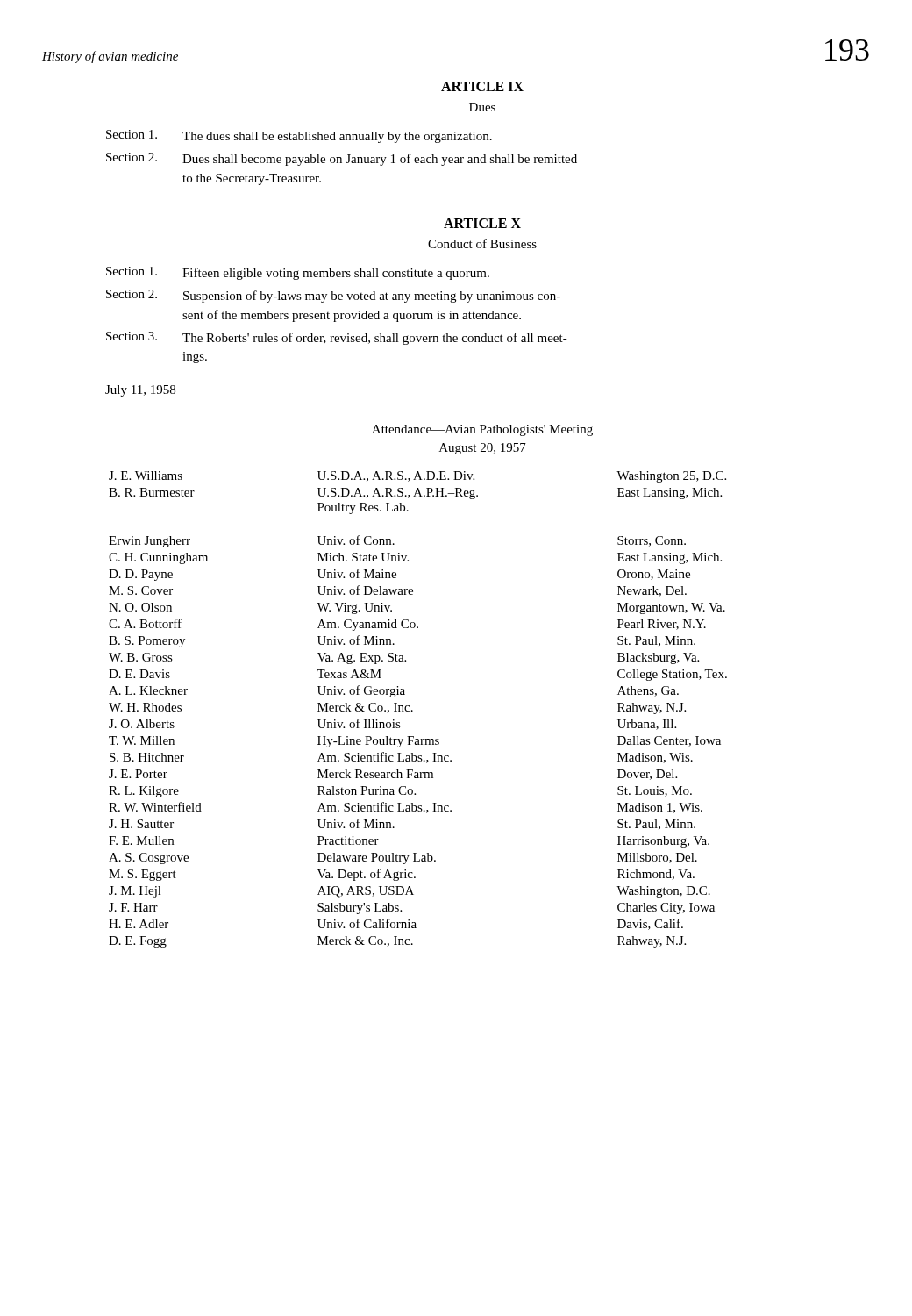Click a table
Screen dimensions: 1316x912
tap(482, 708)
